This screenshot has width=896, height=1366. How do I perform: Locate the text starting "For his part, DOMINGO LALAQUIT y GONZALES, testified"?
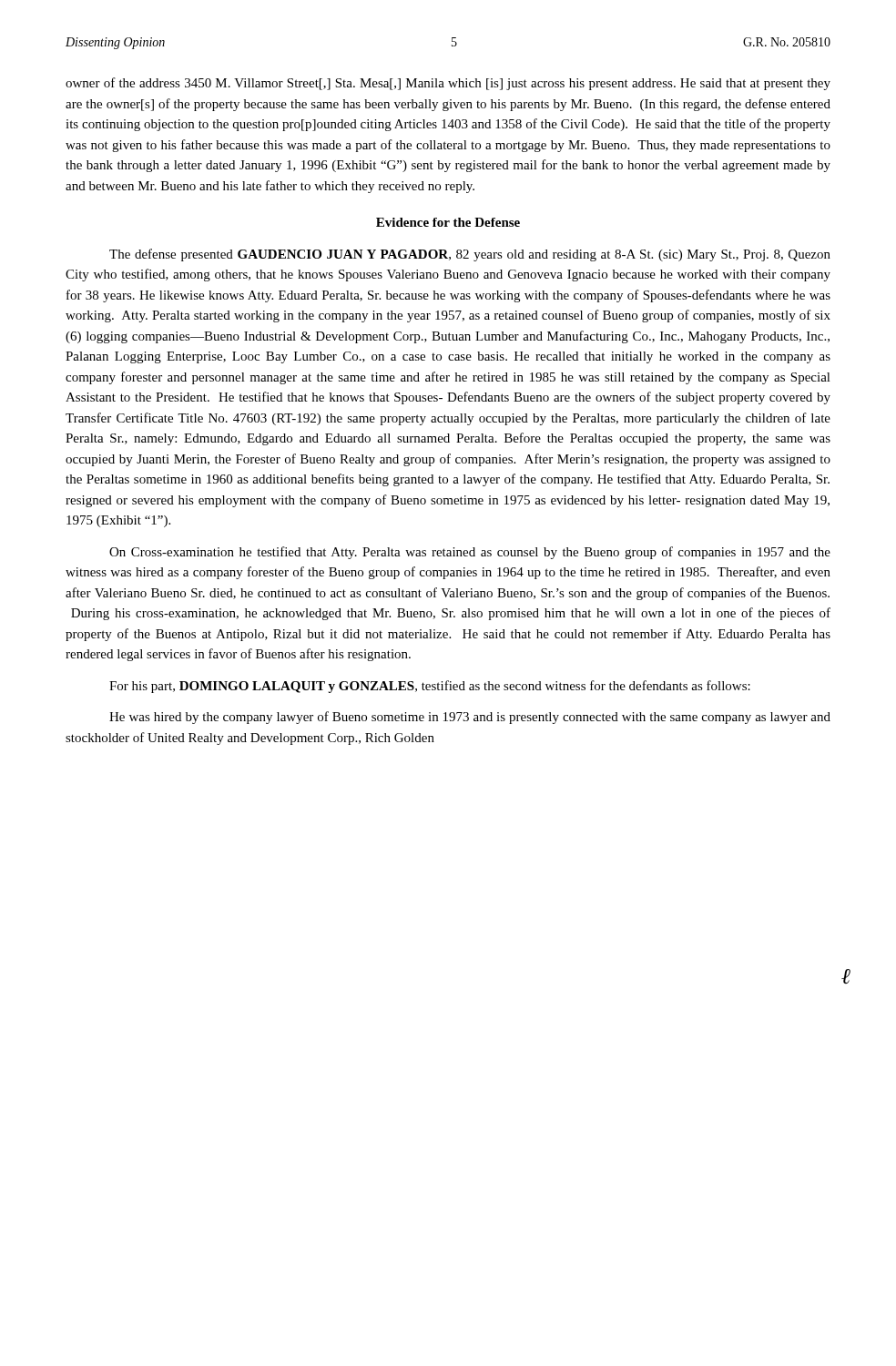pyautogui.click(x=430, y=685)
